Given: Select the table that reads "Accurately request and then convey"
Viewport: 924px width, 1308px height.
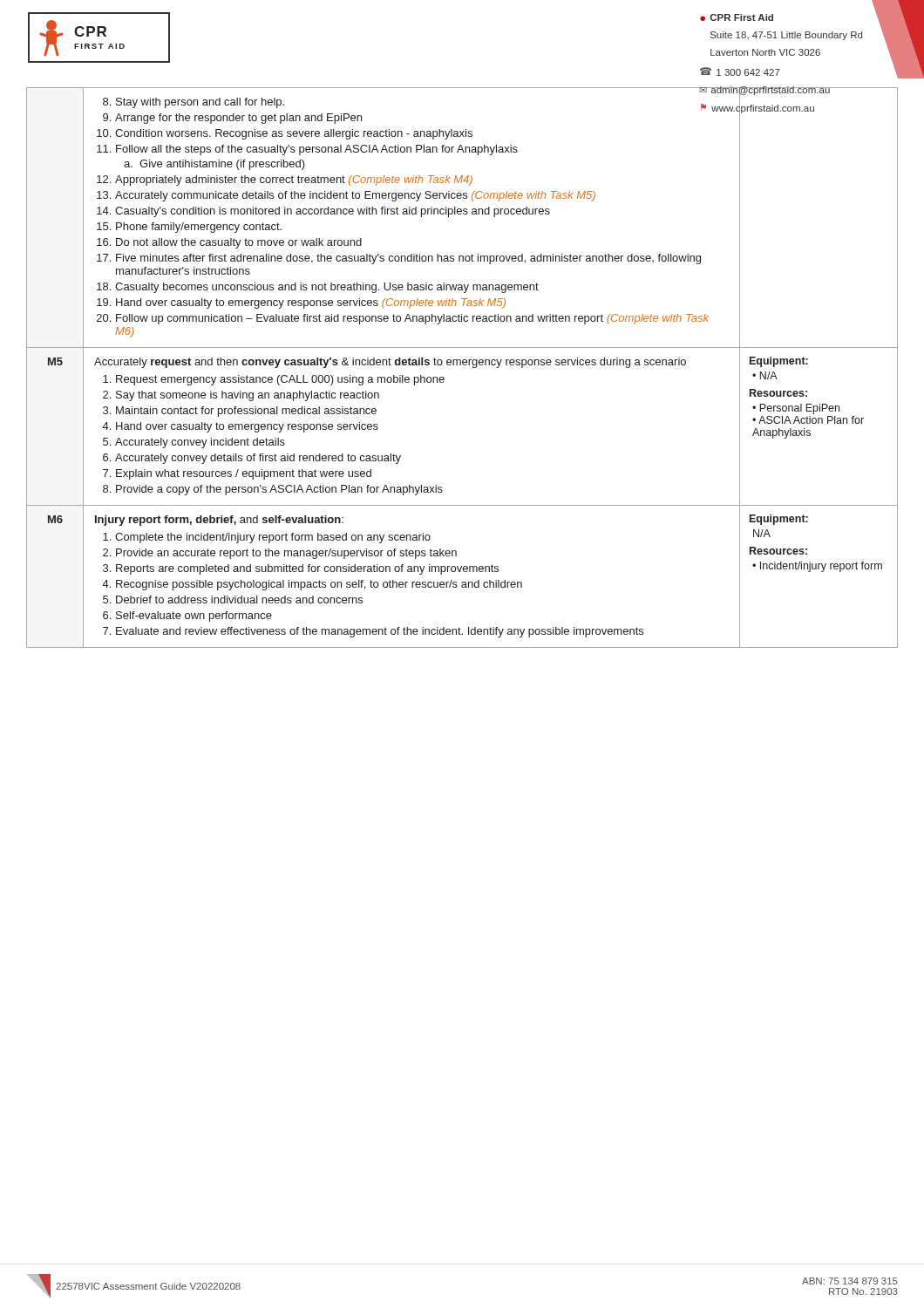Looking at the screenshot, I should coord(462,671).
